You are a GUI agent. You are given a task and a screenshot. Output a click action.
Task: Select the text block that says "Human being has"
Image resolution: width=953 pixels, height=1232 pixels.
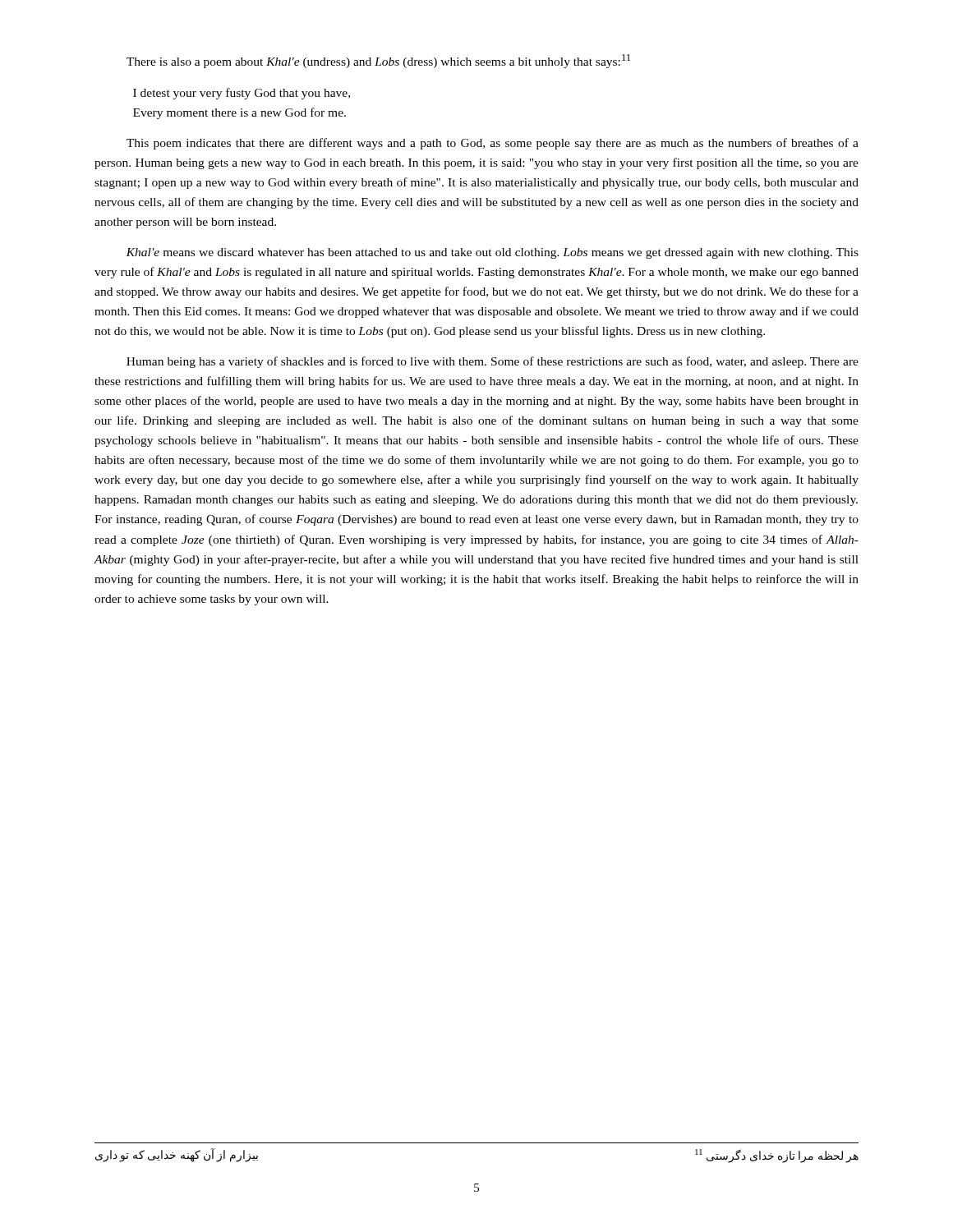click(x=476, y=480)
